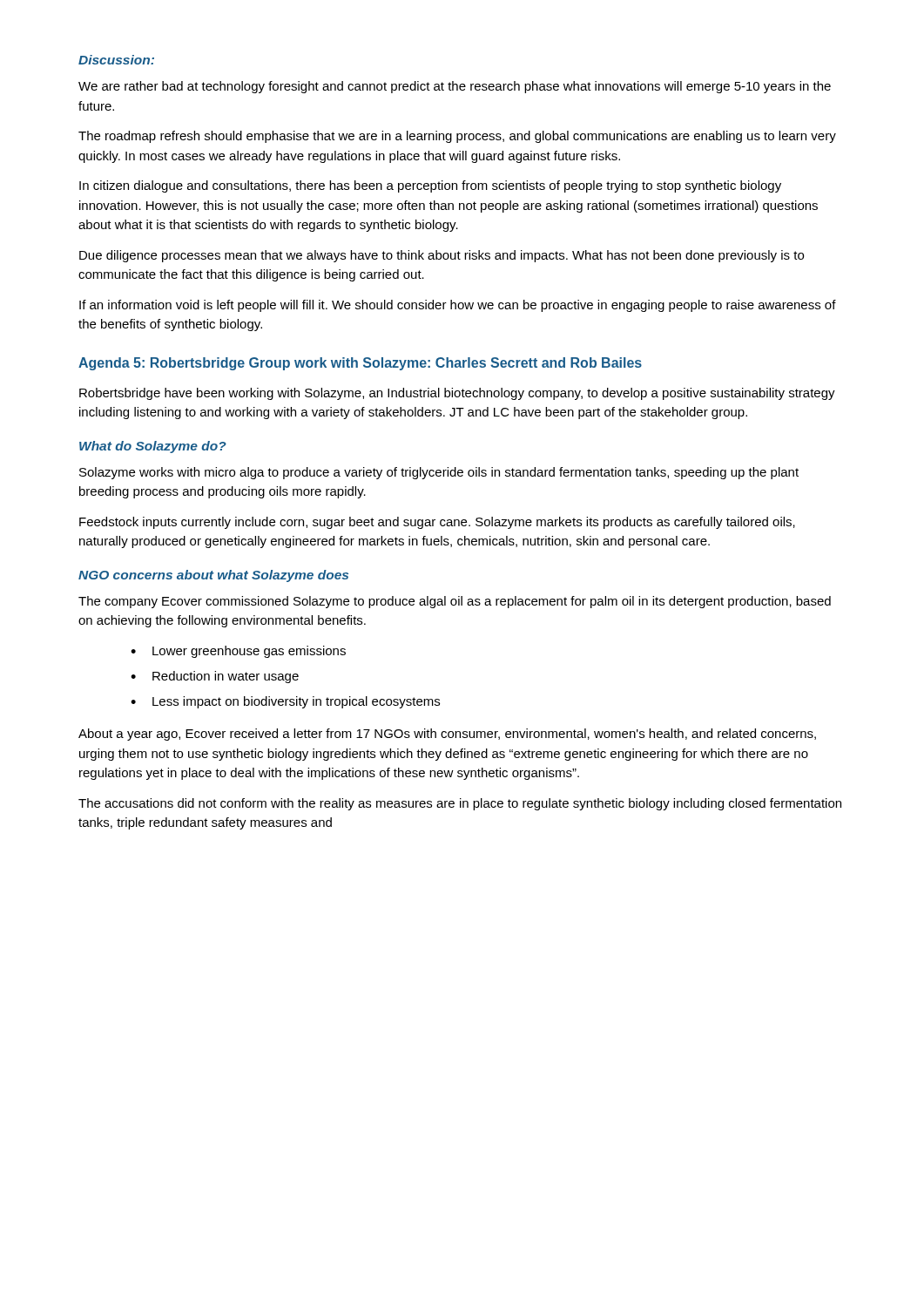This screenshot has height=1307, width=924.
Task: Select the text starting "What do Solazyme do?"
Action: 152,446
